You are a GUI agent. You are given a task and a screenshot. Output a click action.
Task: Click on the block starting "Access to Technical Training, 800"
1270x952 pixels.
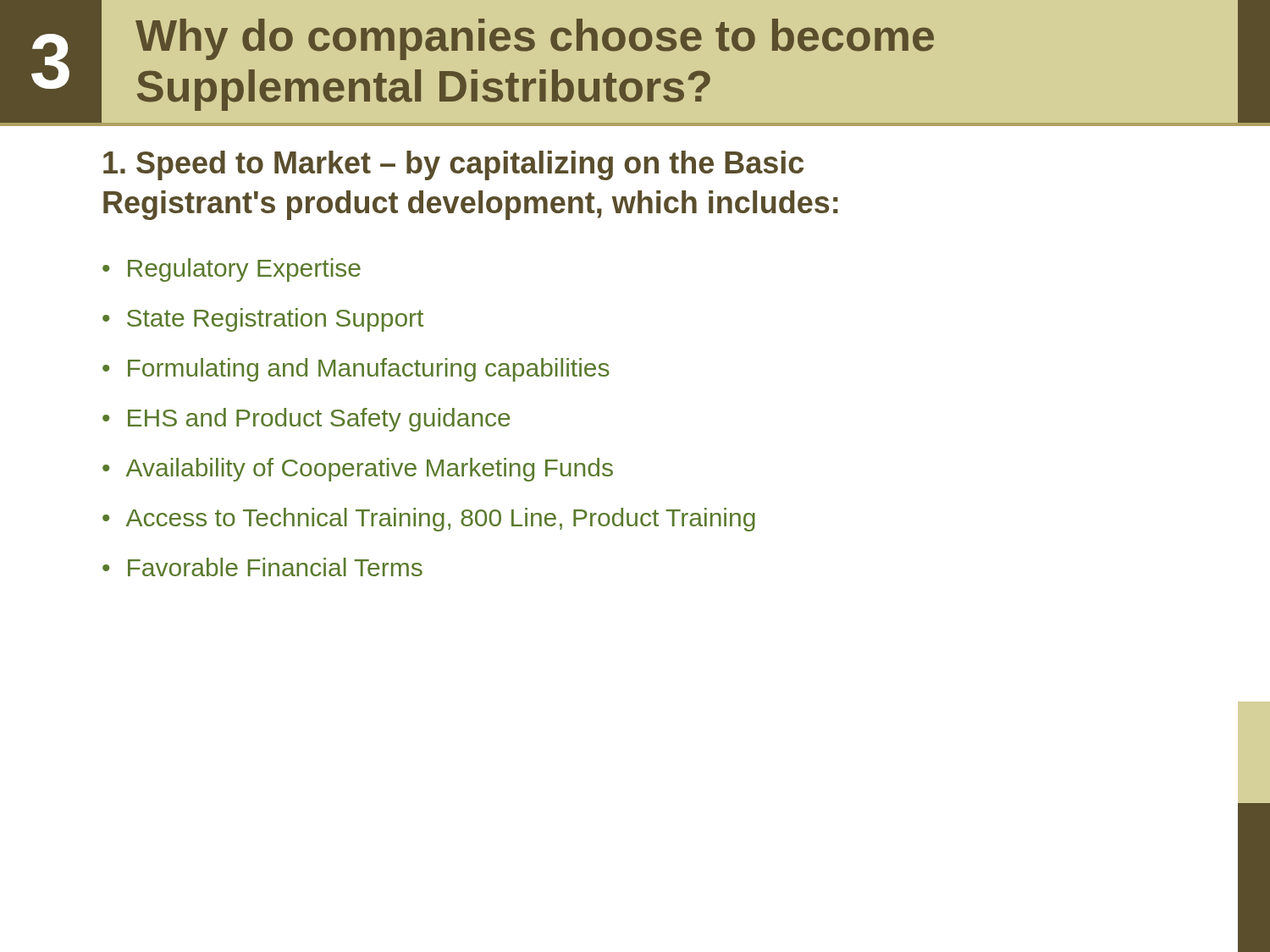pos(441,517)
